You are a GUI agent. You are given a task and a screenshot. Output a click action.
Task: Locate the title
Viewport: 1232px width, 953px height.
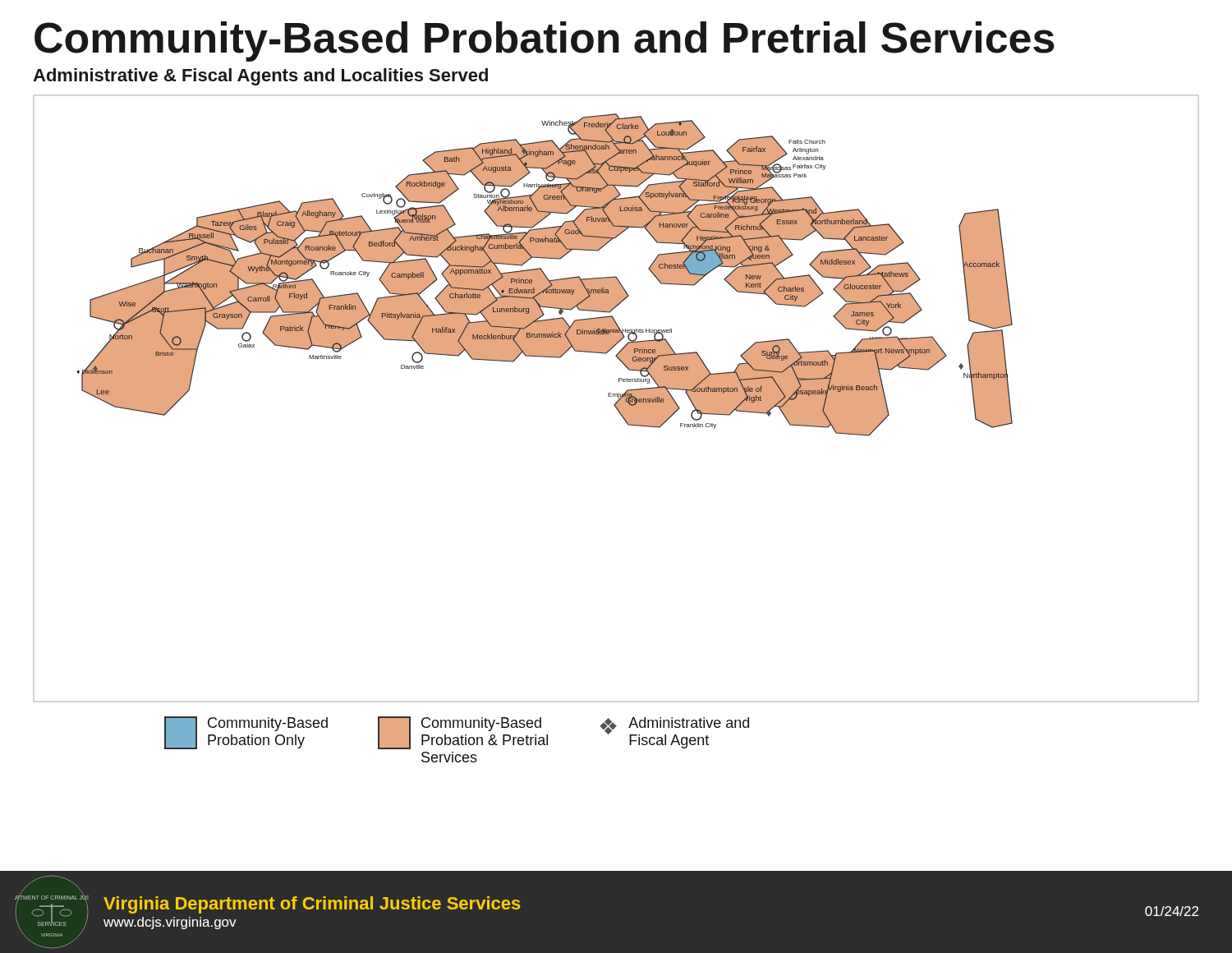(x=544, y=38)
